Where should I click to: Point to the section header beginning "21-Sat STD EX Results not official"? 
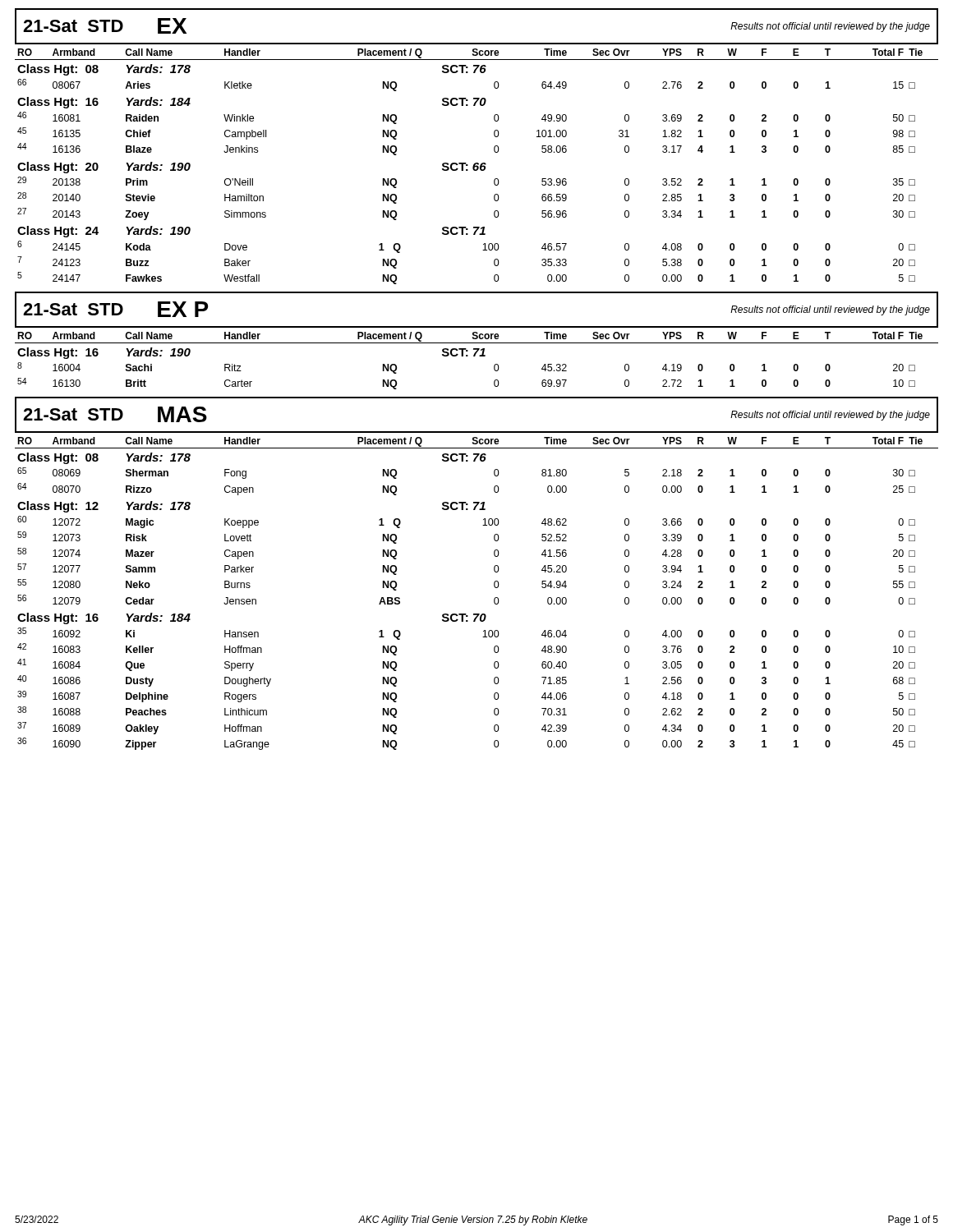pos(69,26)
